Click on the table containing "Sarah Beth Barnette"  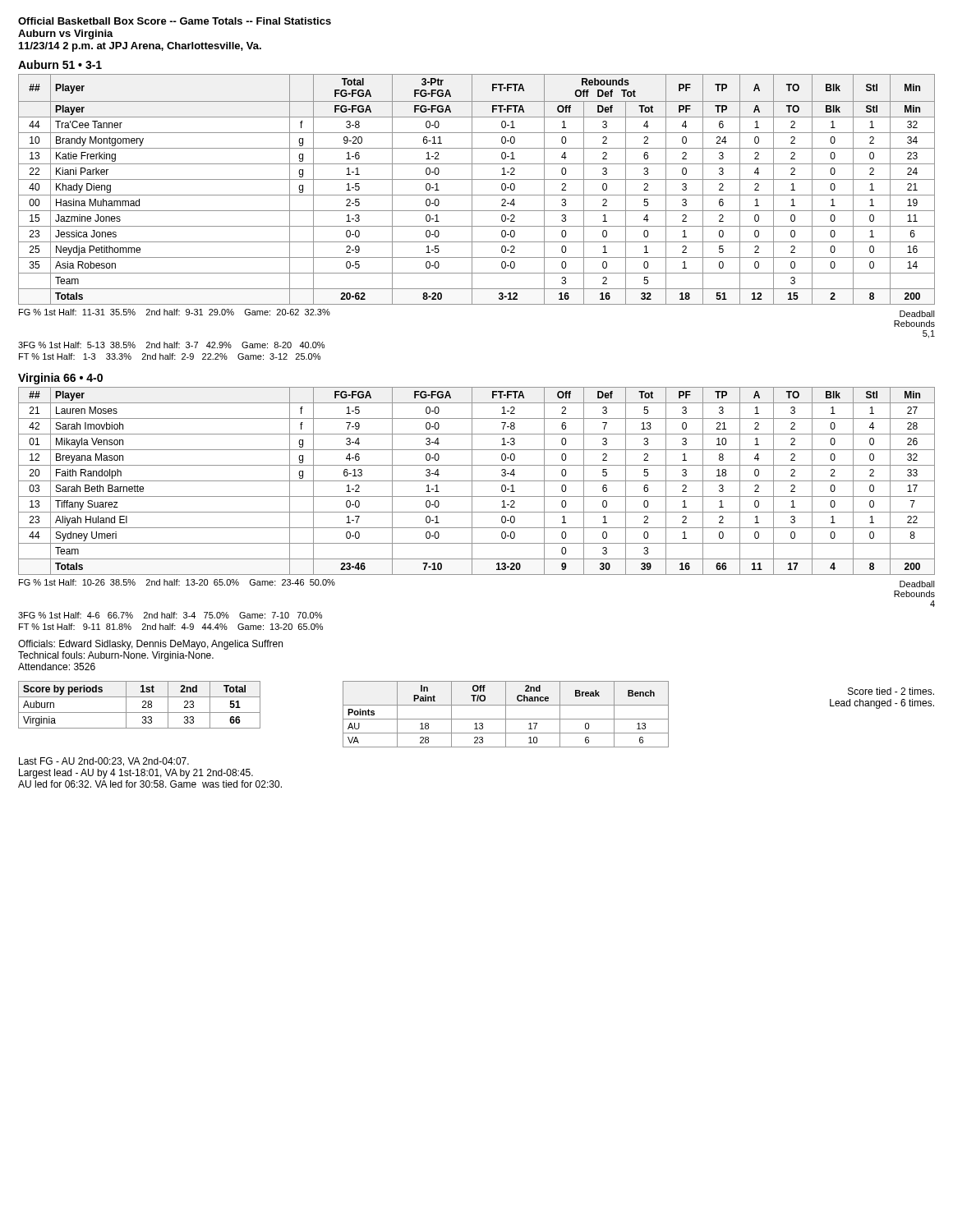pyautogui.click(x=476, y=509)
